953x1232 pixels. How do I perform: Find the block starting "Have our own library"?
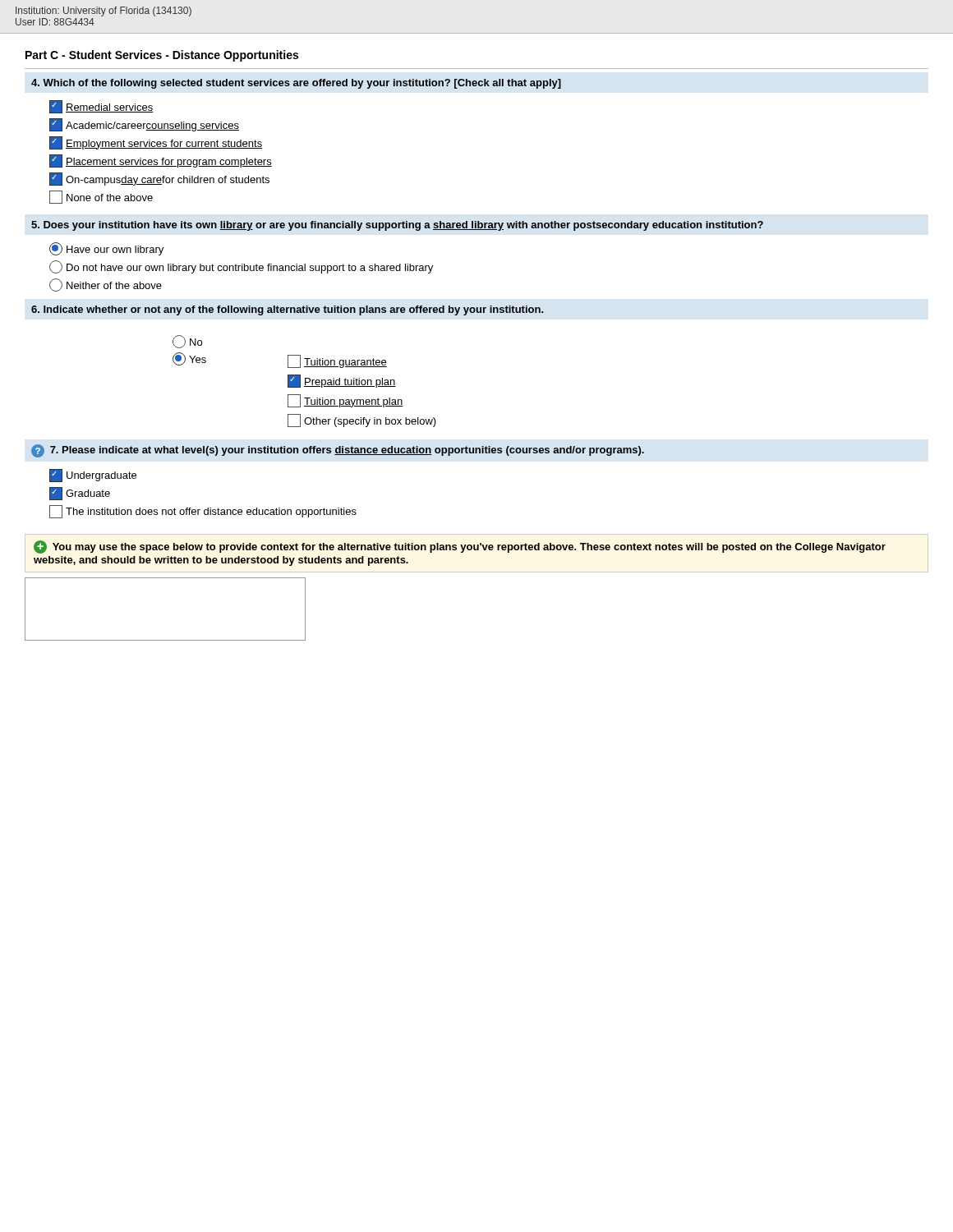click(106, 249)
